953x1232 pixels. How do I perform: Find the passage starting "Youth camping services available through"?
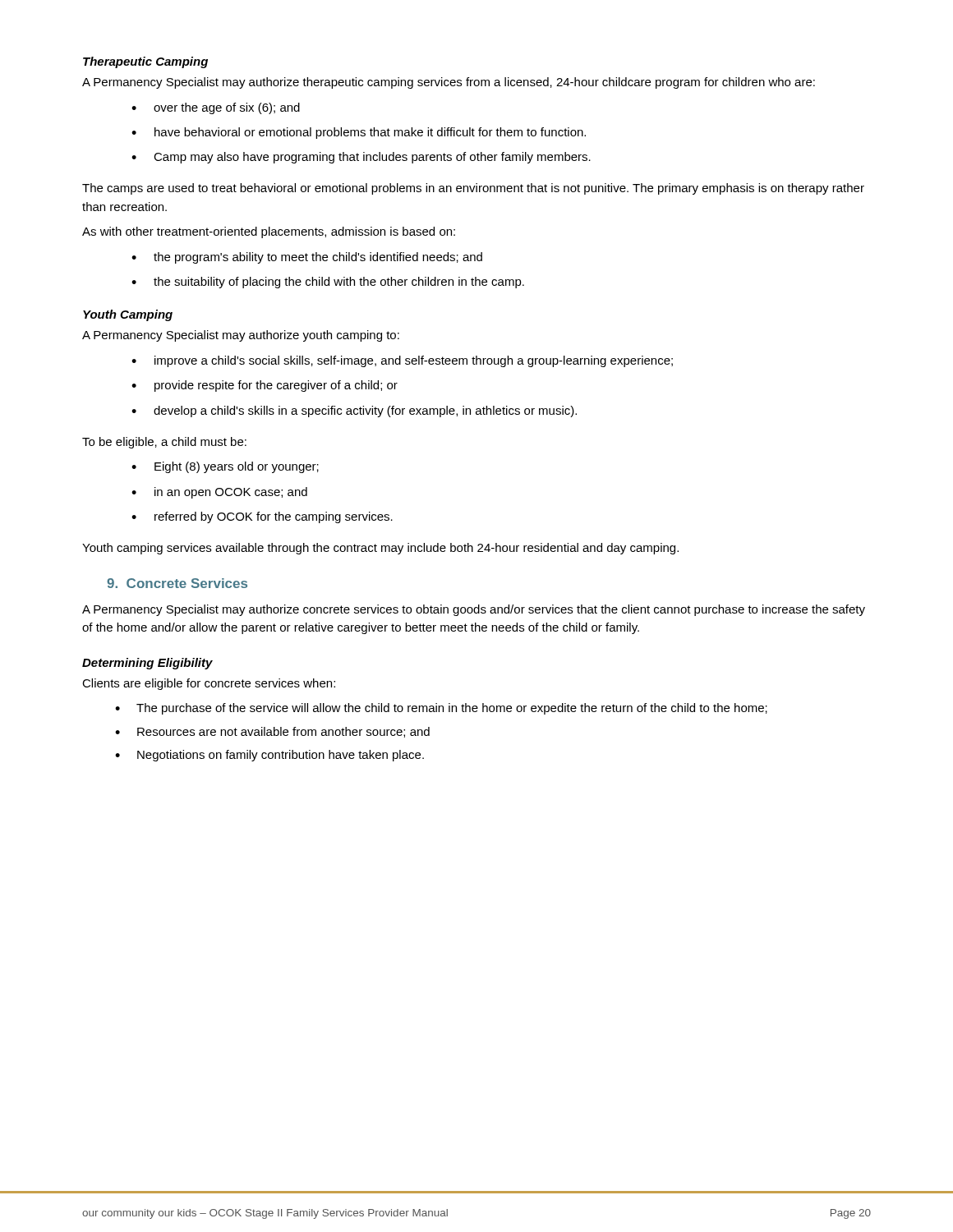click(381, 548)
